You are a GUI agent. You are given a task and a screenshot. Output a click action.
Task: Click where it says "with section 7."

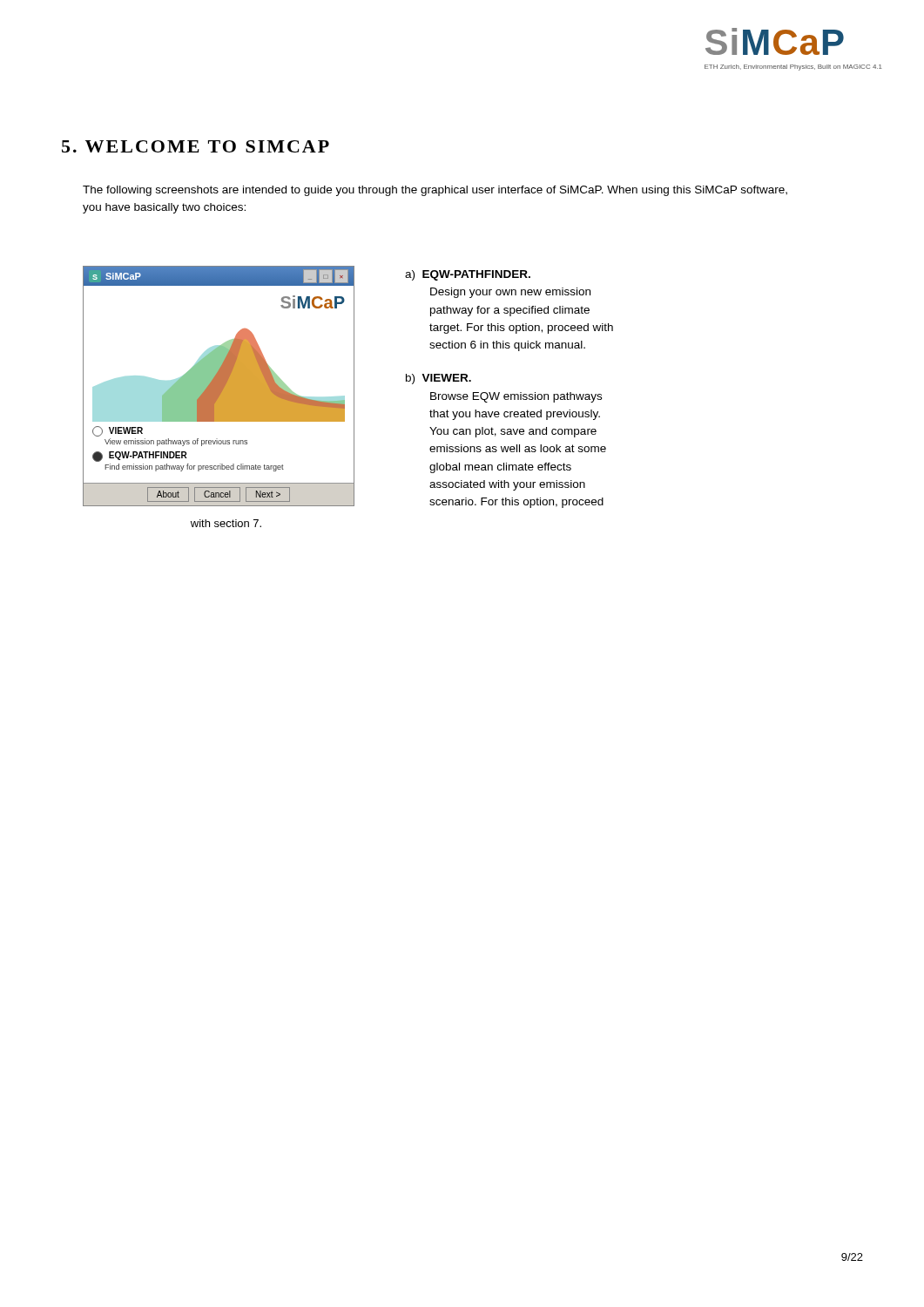(x=226, y=523)
